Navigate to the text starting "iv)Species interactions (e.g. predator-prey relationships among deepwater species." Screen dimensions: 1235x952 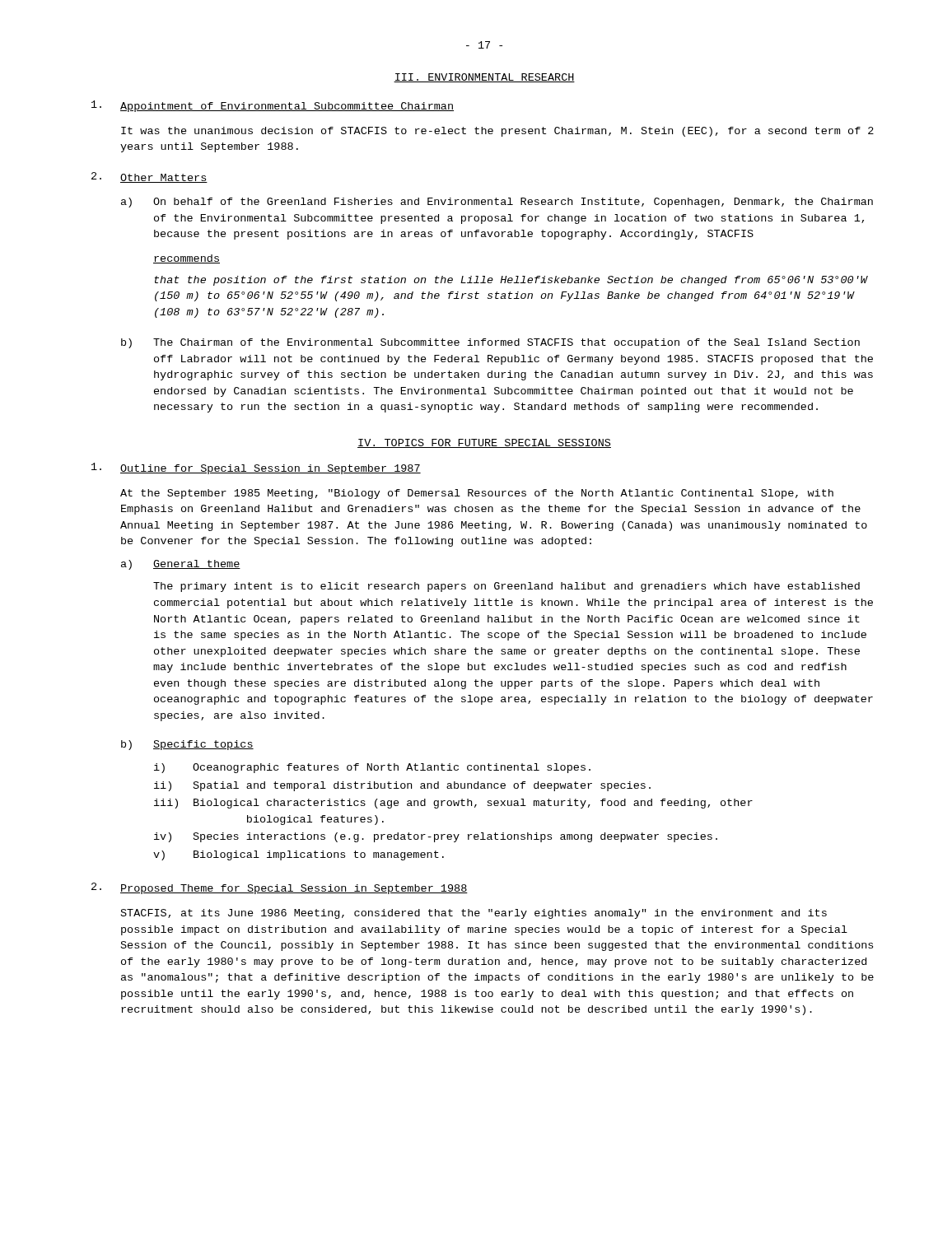[516, 837]
